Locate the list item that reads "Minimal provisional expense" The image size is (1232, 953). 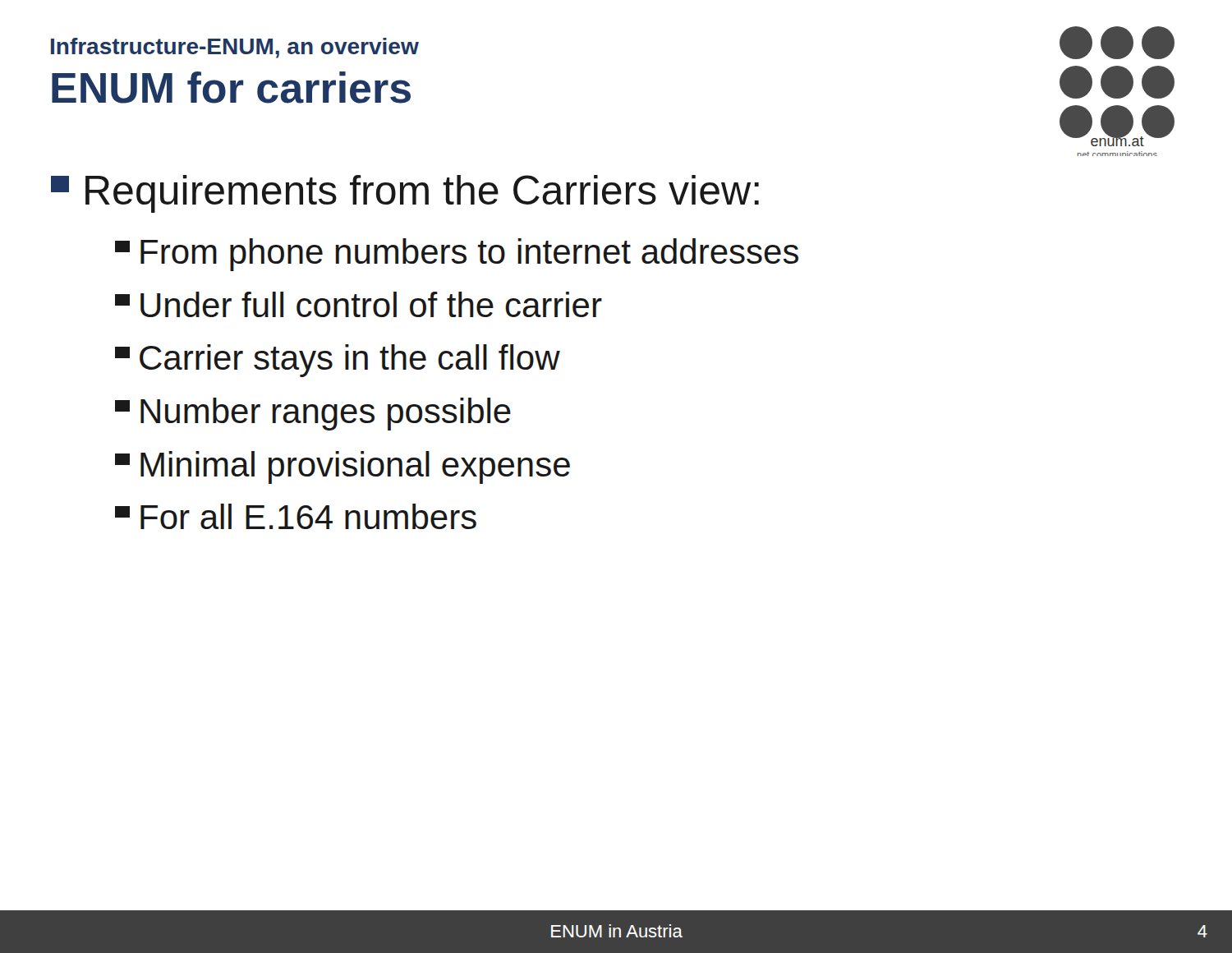click(343, 465)
